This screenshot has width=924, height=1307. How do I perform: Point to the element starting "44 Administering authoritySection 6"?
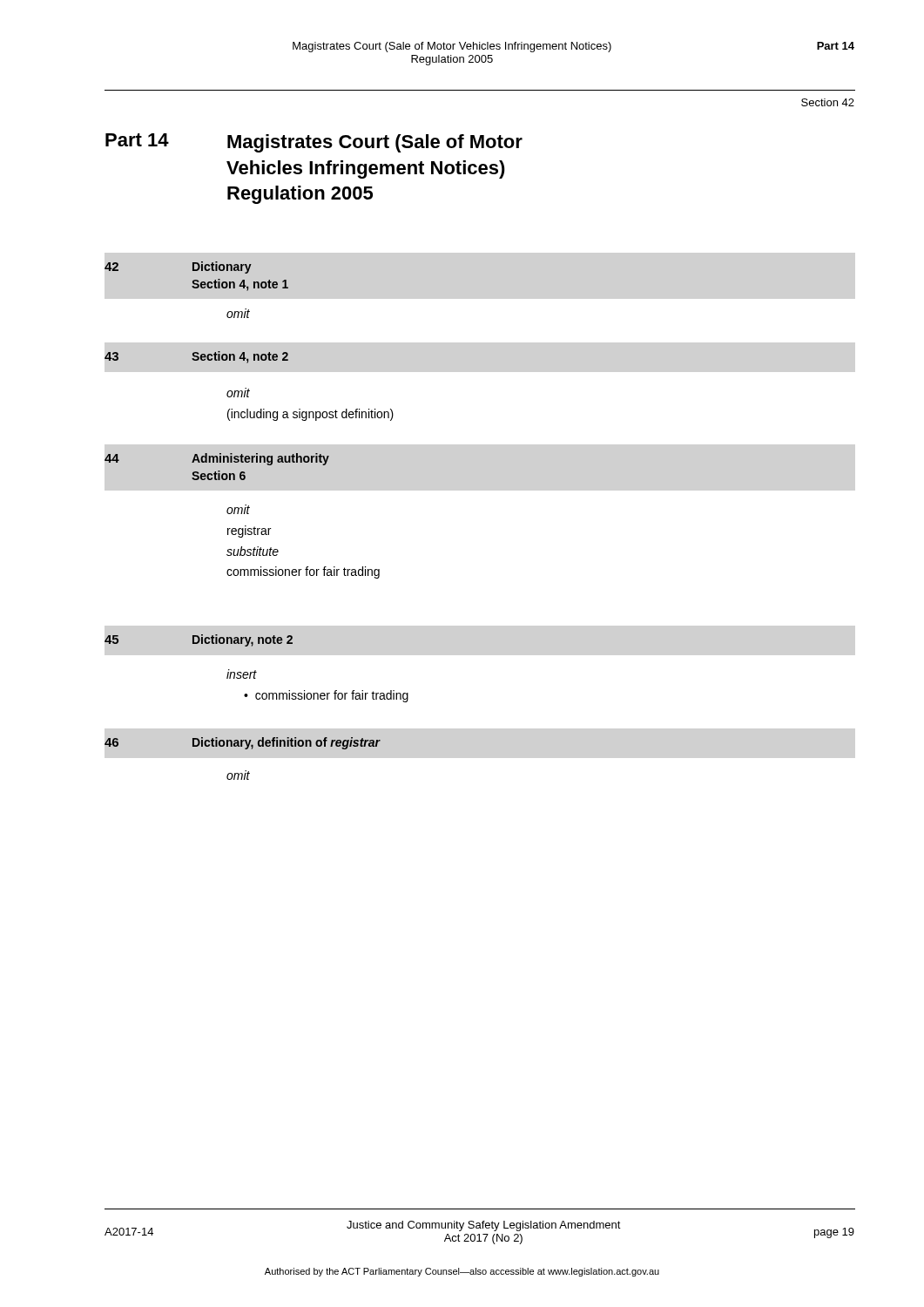[x=217, y=468]
